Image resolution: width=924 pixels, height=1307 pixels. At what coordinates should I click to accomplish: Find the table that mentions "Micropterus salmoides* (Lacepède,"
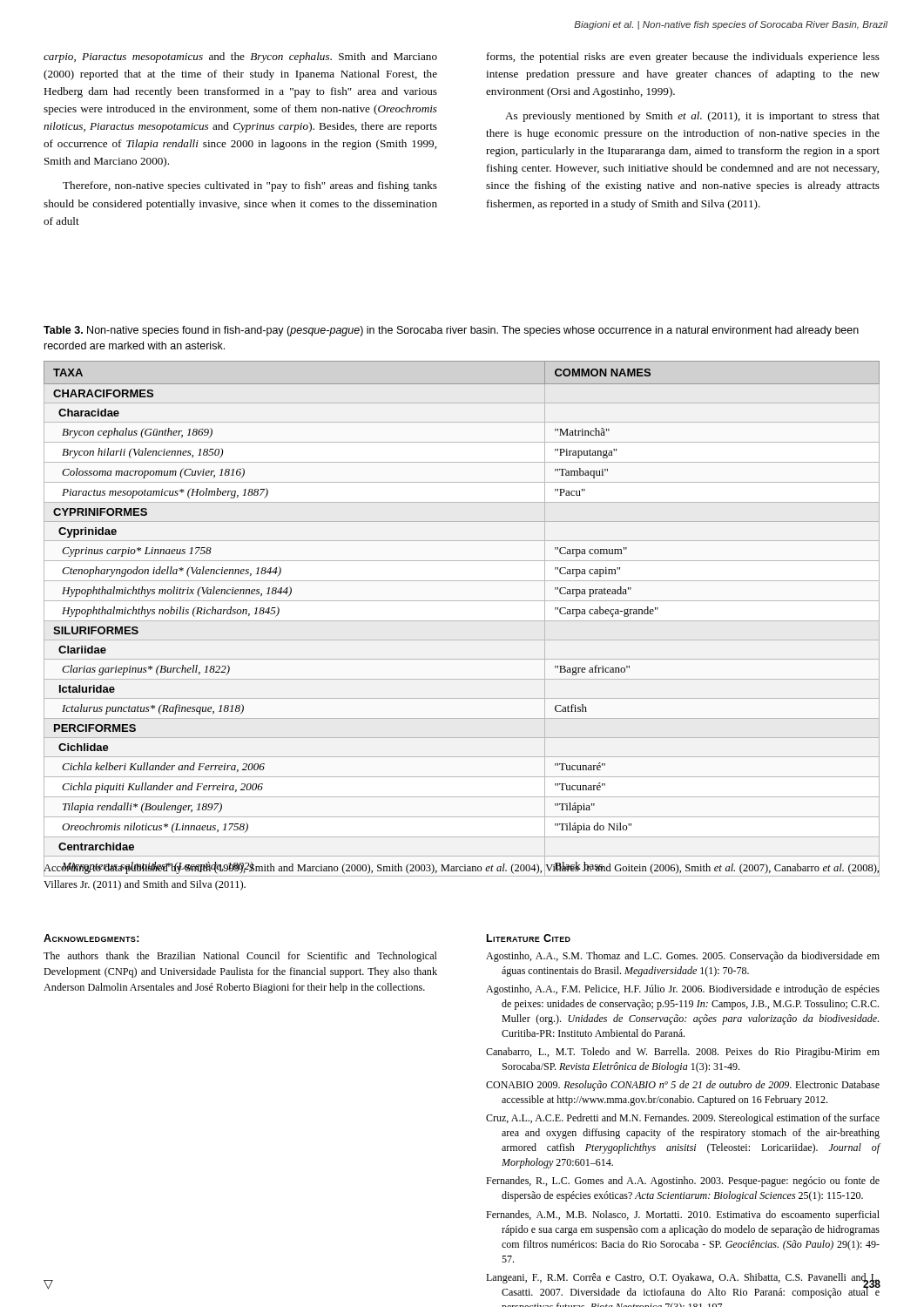pyautogui.click(x=462, y=619)
